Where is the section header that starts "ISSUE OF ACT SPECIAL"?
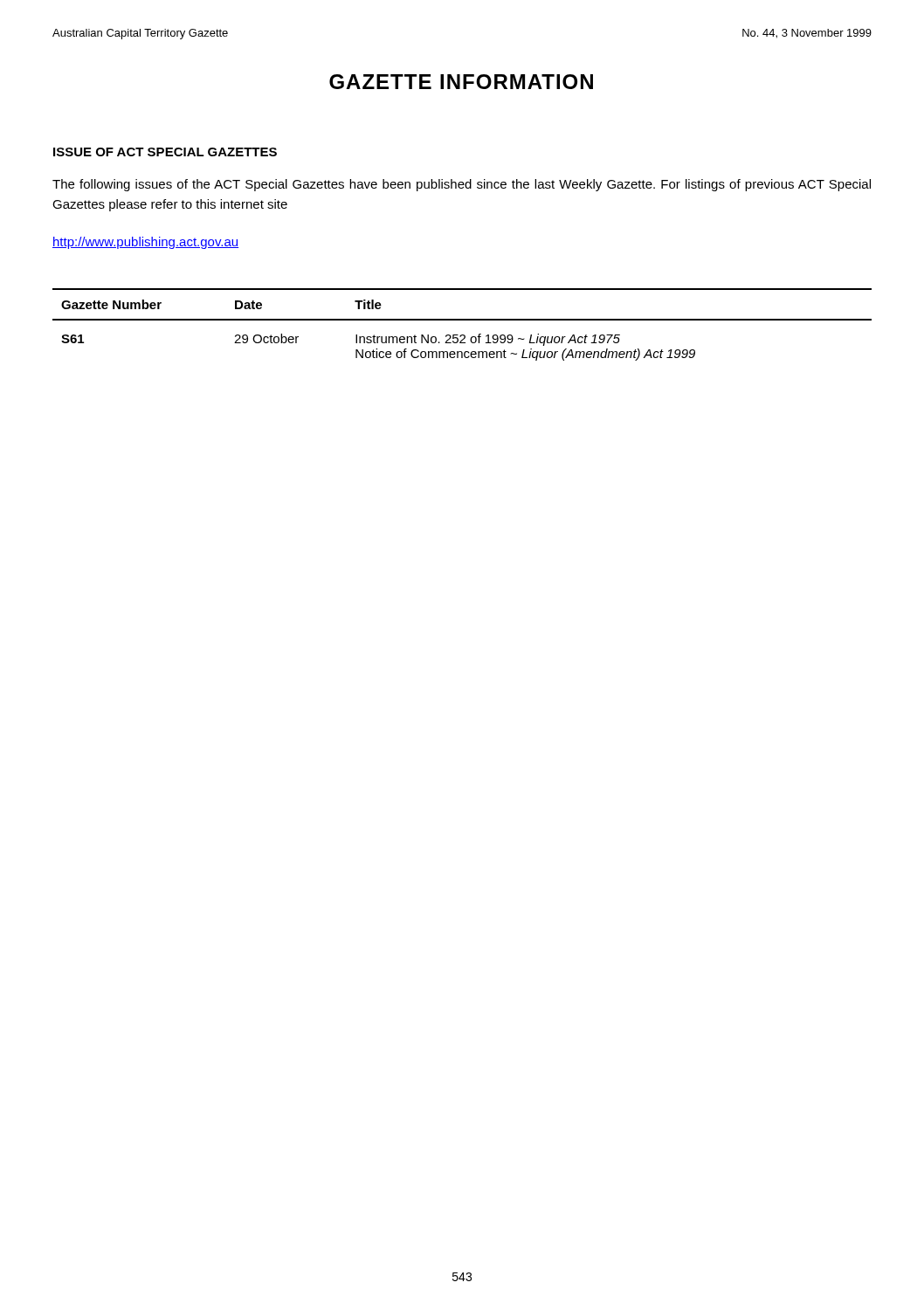Image resolution: width=924 pixels, height=1310 pixels. 165,152
